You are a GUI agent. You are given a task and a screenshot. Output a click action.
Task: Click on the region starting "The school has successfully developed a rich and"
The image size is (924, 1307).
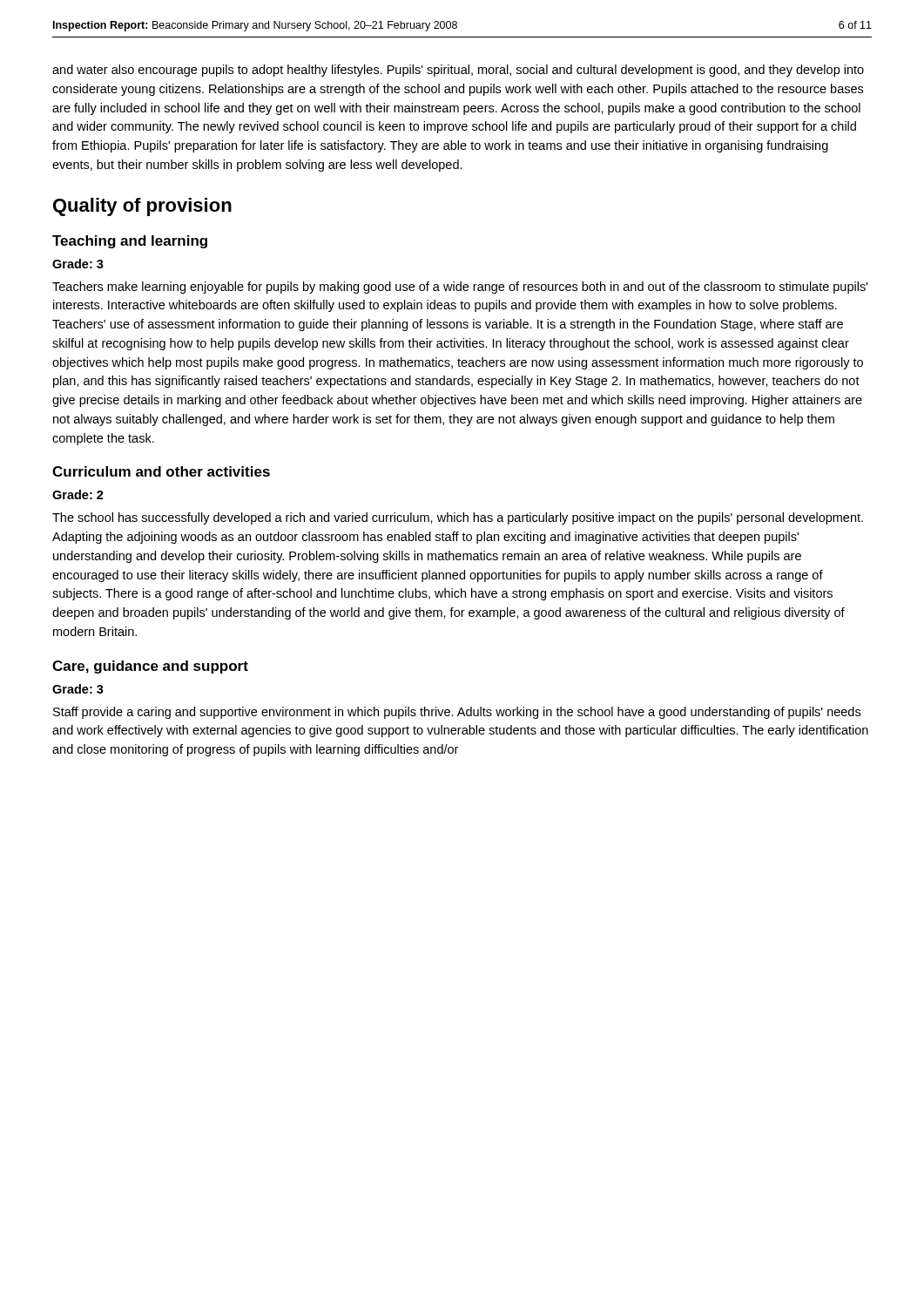(458, 575)
